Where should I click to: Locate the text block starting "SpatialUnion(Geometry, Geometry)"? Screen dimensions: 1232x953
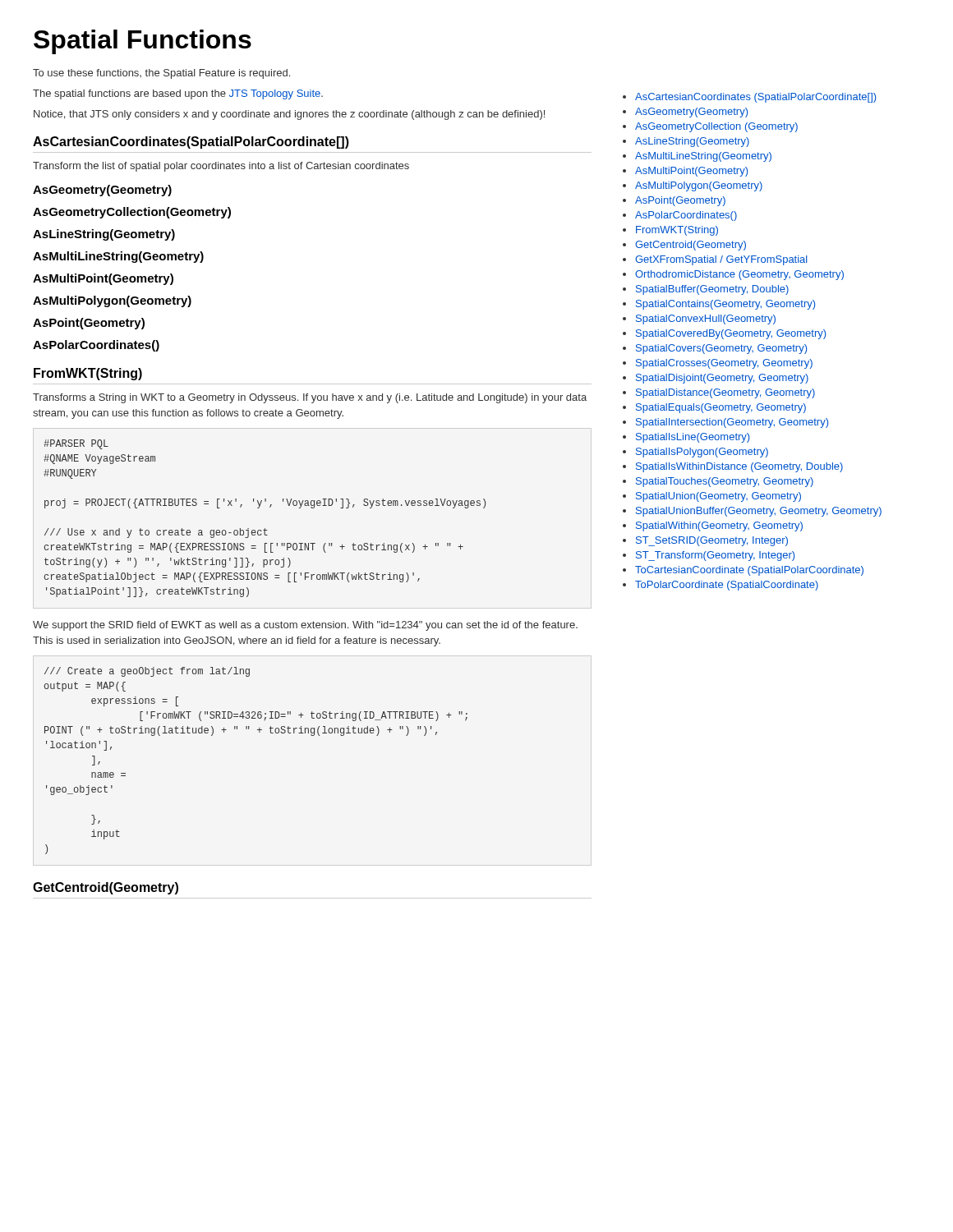tap(718, 496)
